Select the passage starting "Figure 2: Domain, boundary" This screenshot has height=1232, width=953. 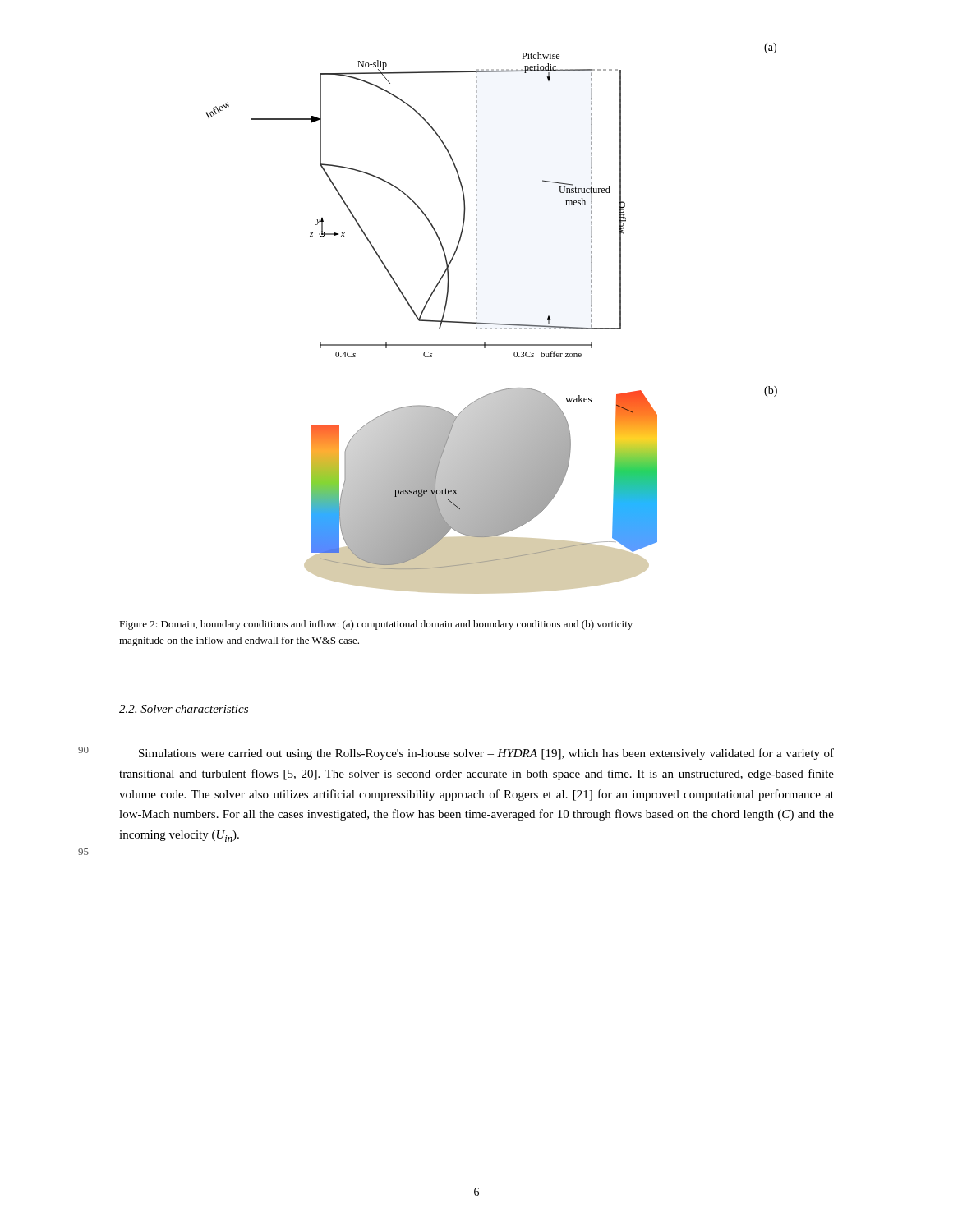[x=376, y=632]
